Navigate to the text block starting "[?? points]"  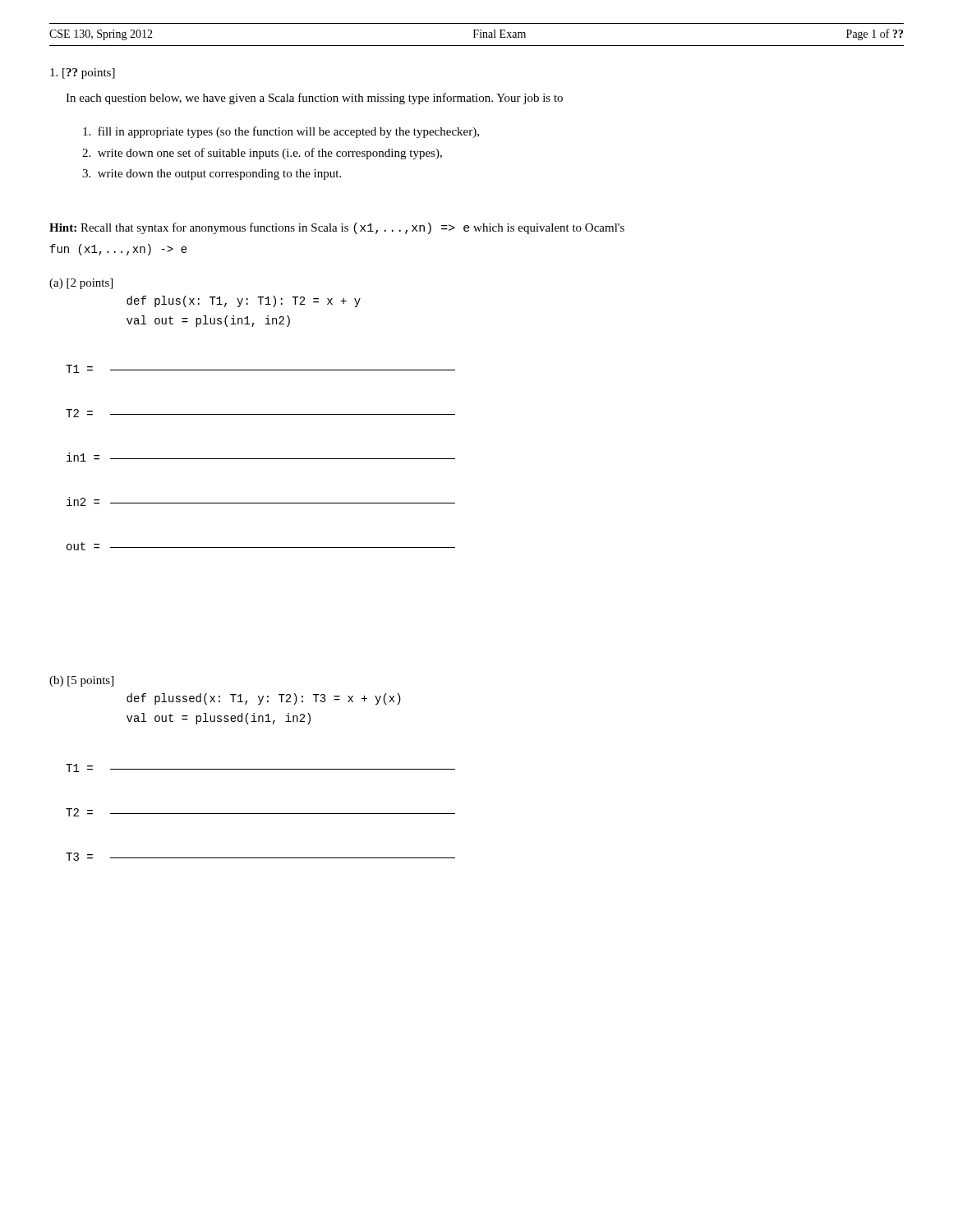click(x=82, y=72)
